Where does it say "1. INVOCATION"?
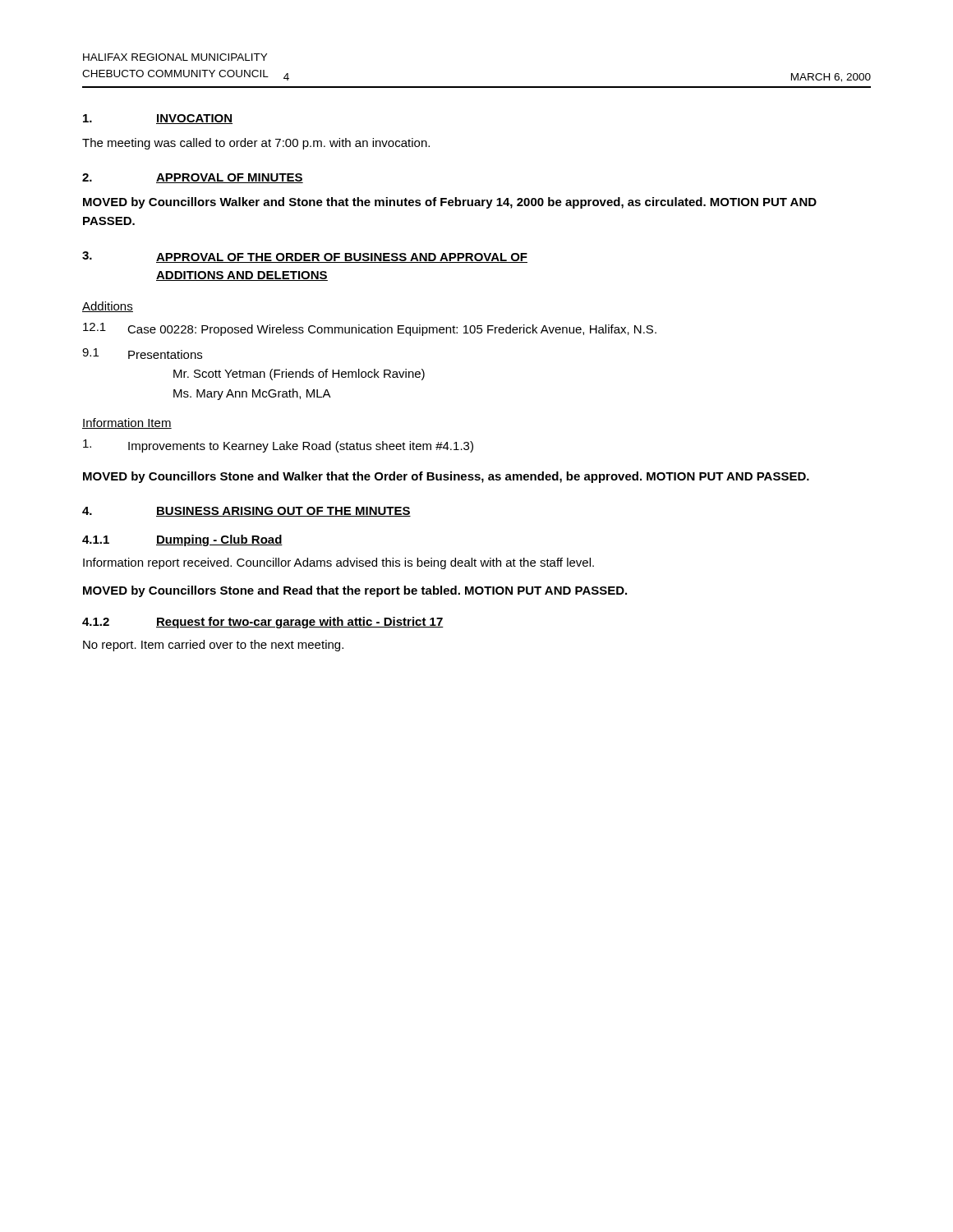 (x=157, y=117)
